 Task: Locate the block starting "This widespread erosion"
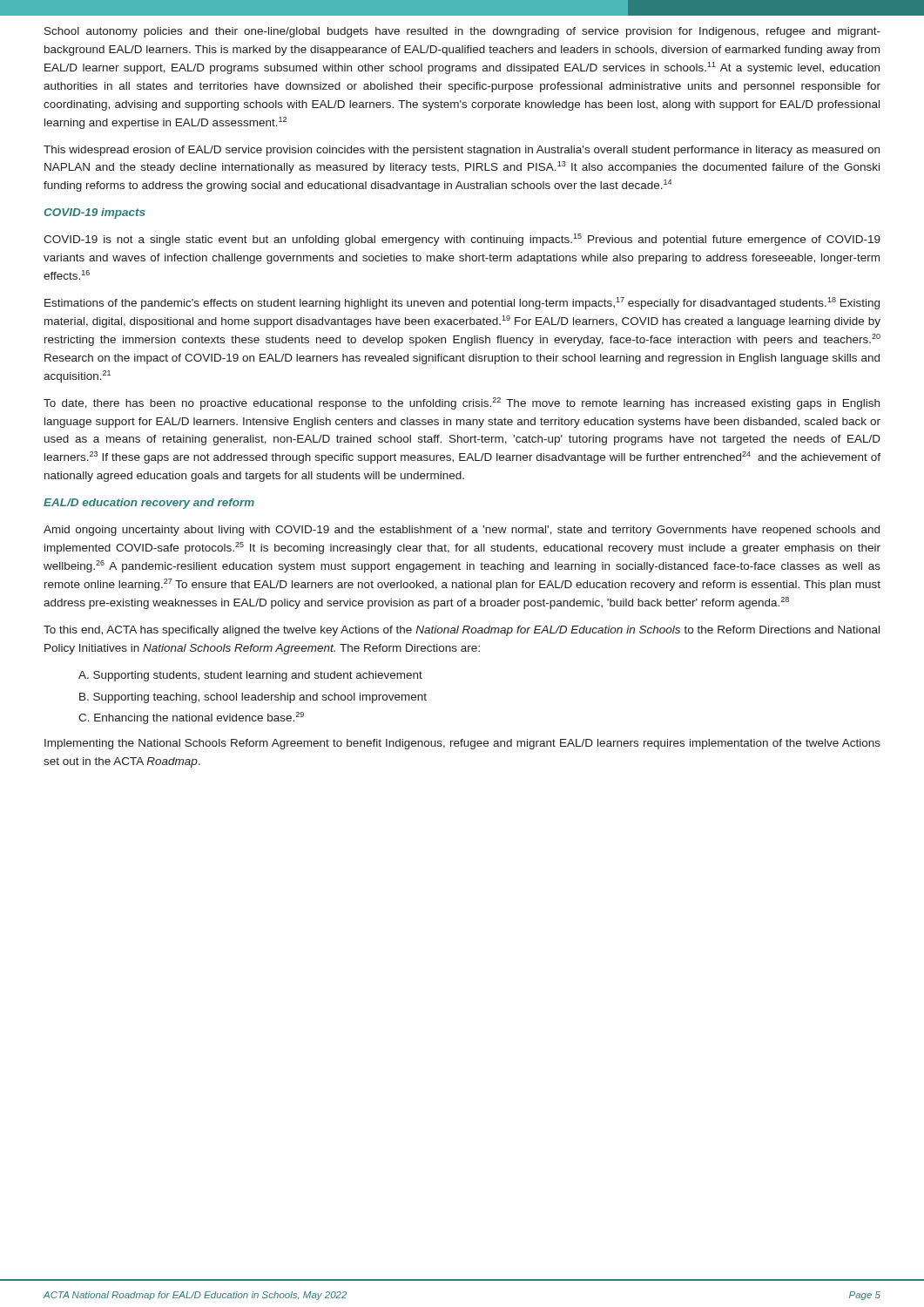462,168
